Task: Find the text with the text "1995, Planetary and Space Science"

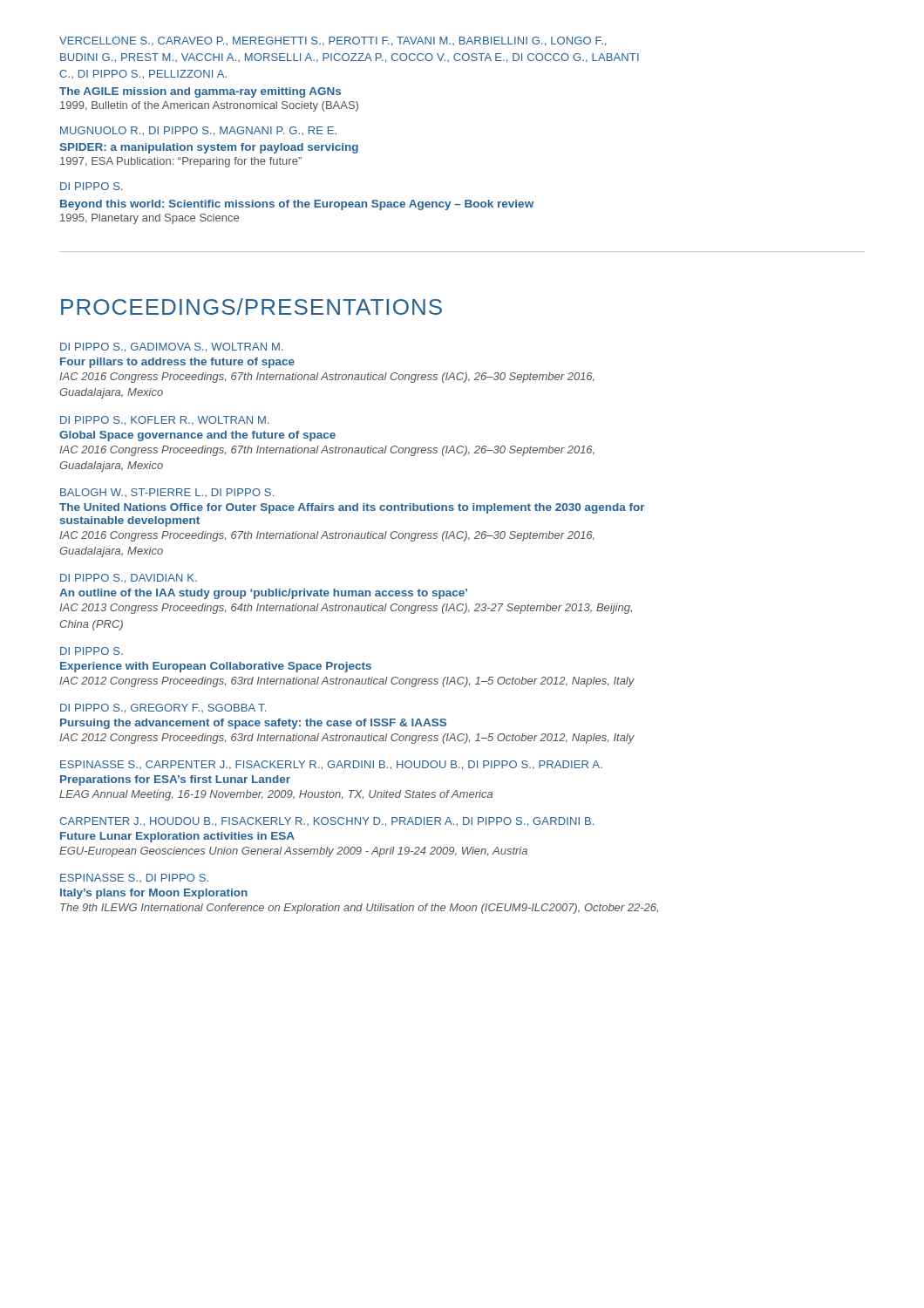Action: point(149,218)
